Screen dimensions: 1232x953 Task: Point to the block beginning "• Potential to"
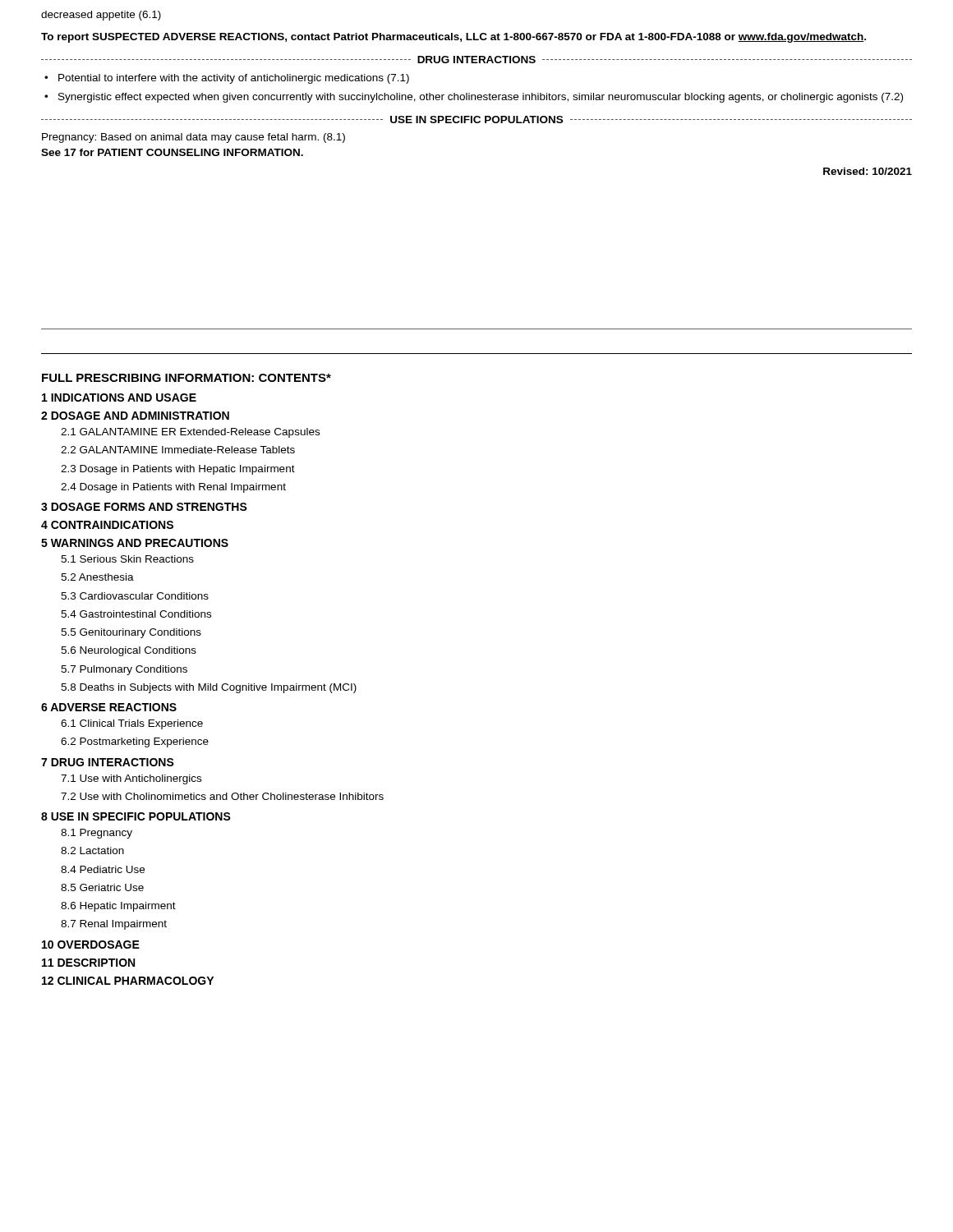pyautogui.click(x=227, y=79)
